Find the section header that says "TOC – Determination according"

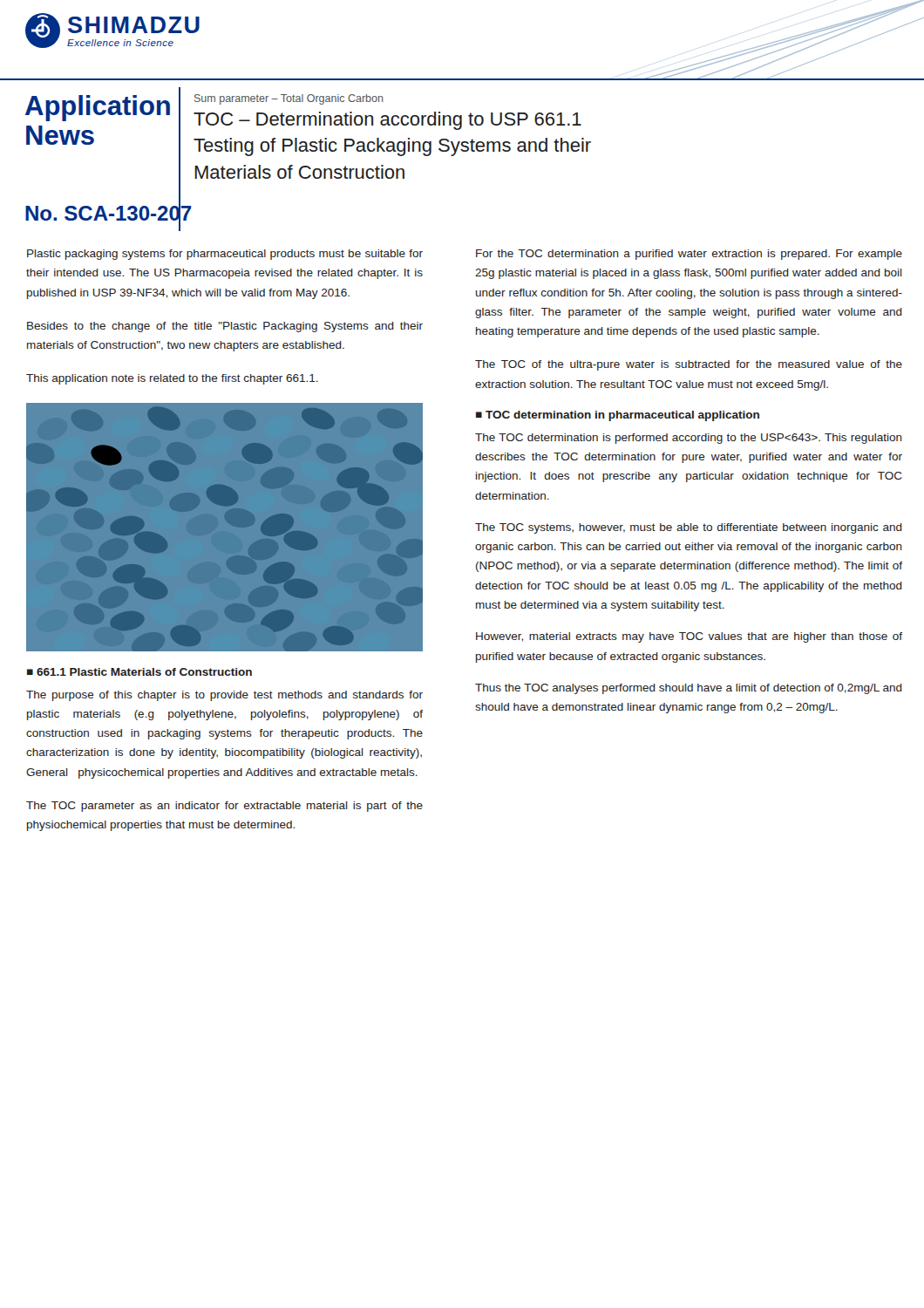pos(392,146)
